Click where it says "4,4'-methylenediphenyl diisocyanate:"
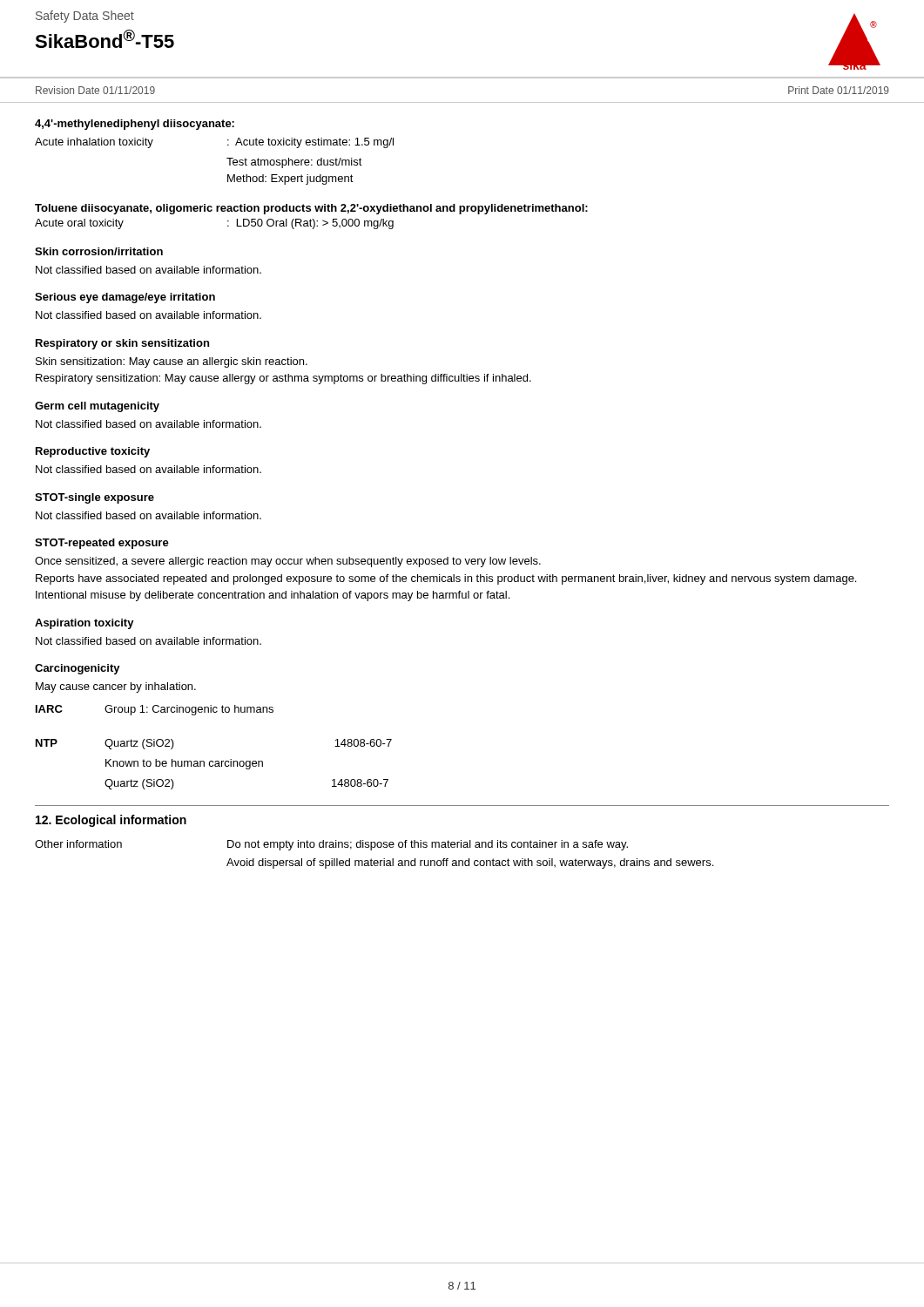 [x=135, y=123]
